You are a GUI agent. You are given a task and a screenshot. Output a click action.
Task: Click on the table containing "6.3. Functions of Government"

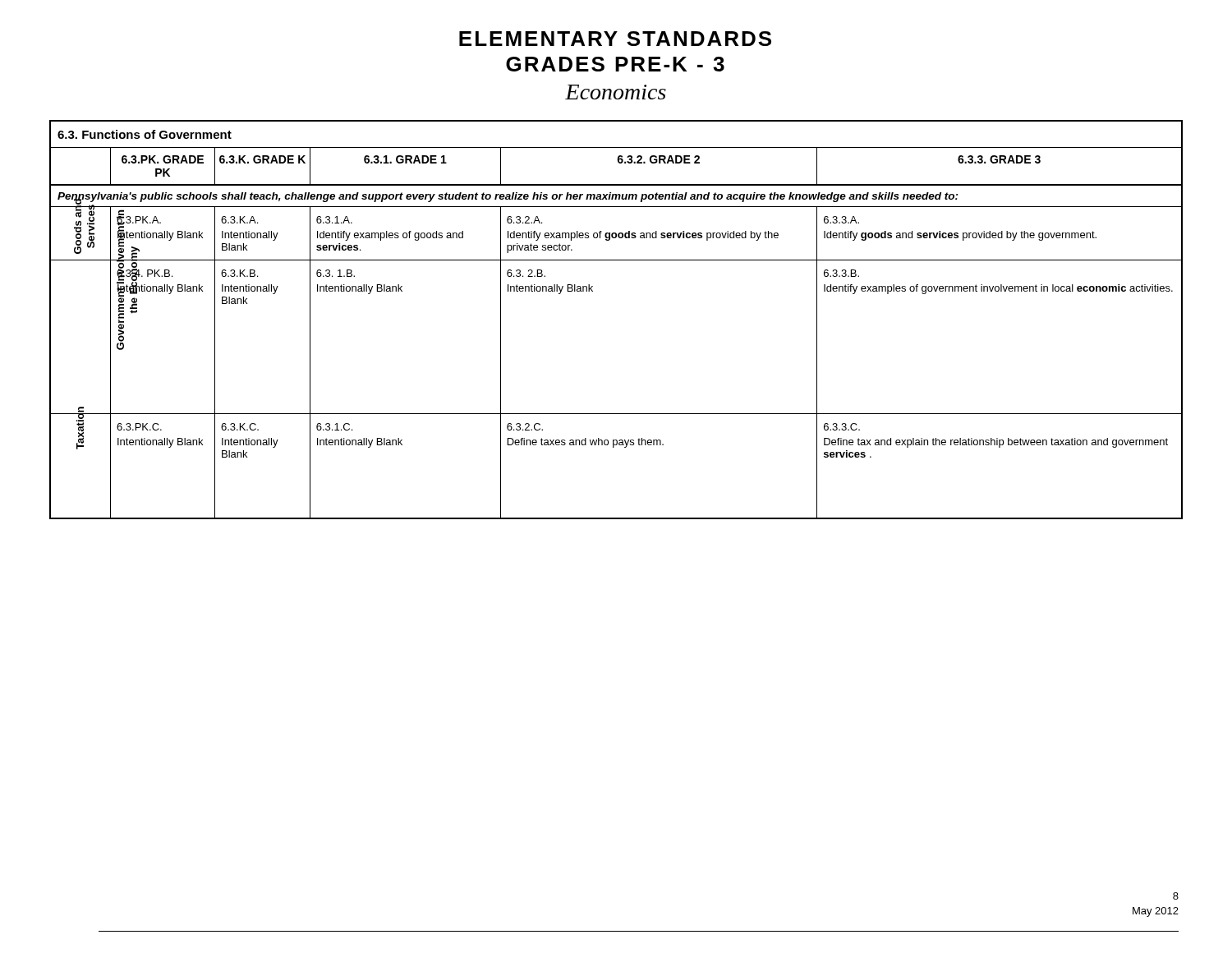(616, 320)
